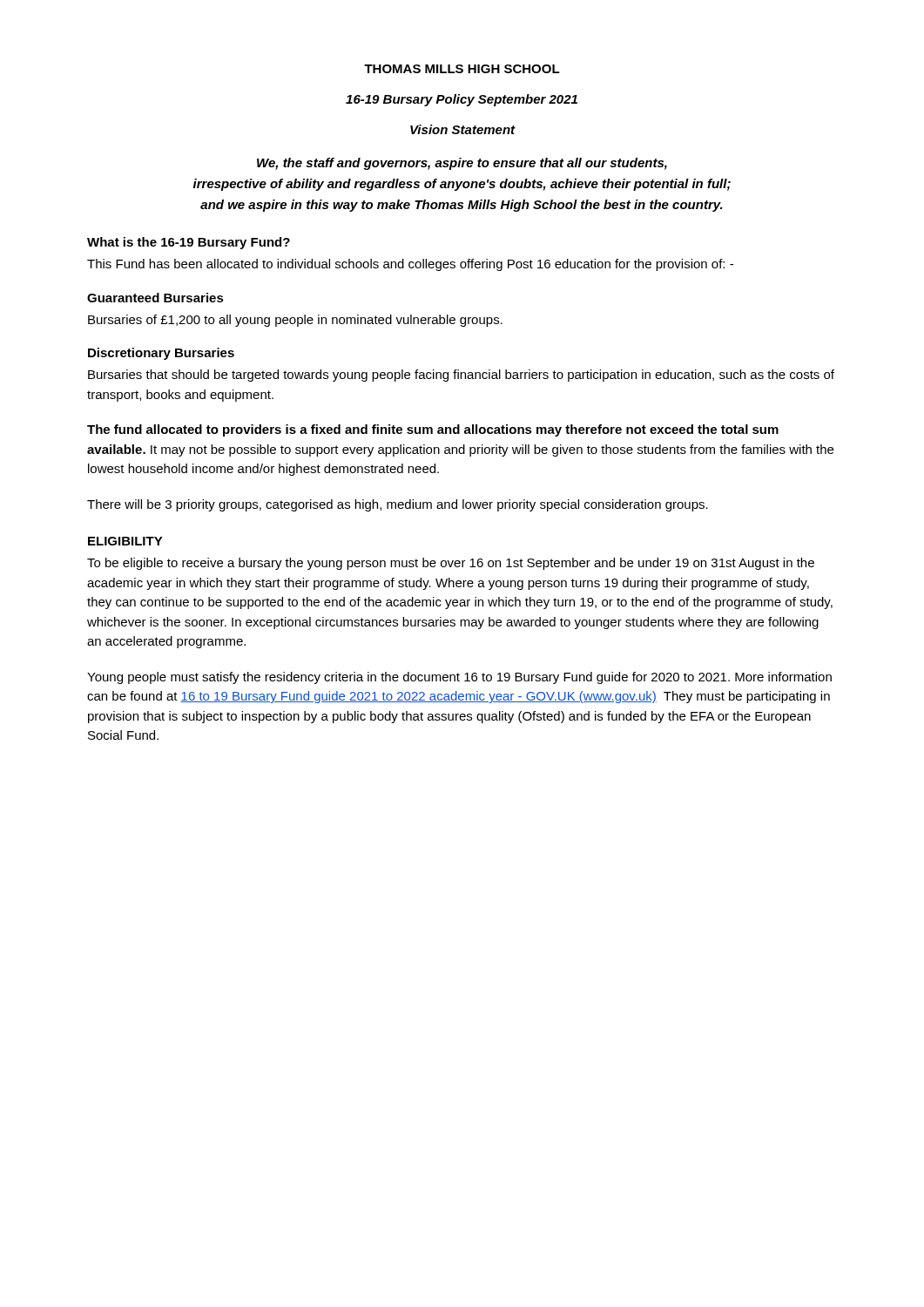Locate the text block that says "We, the staff"
Screen dimensions: 1307x924
coord(462,183)
